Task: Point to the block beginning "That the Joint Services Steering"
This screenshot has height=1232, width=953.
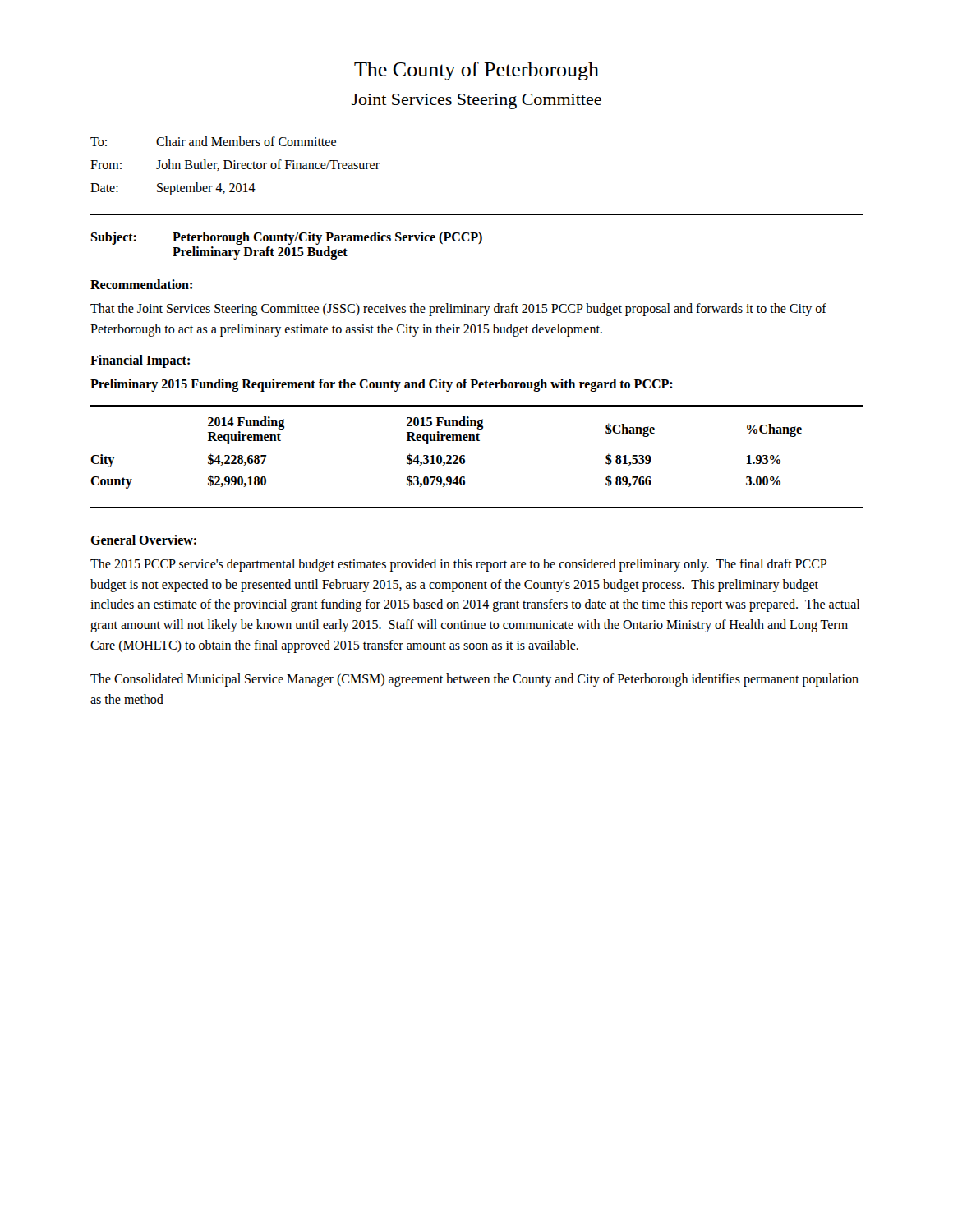Action: click(458, 319)
